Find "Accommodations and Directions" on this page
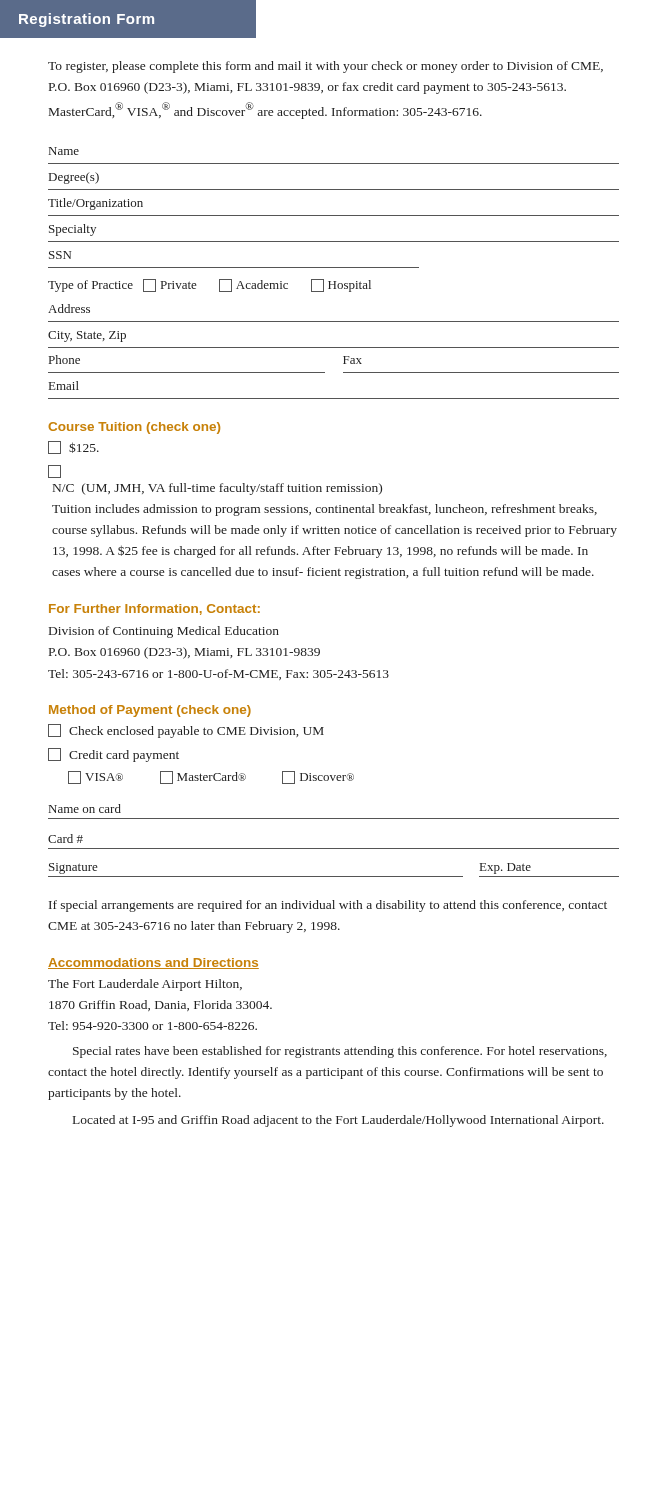This screenshot has width=667, height=1500. coord(153,963)
